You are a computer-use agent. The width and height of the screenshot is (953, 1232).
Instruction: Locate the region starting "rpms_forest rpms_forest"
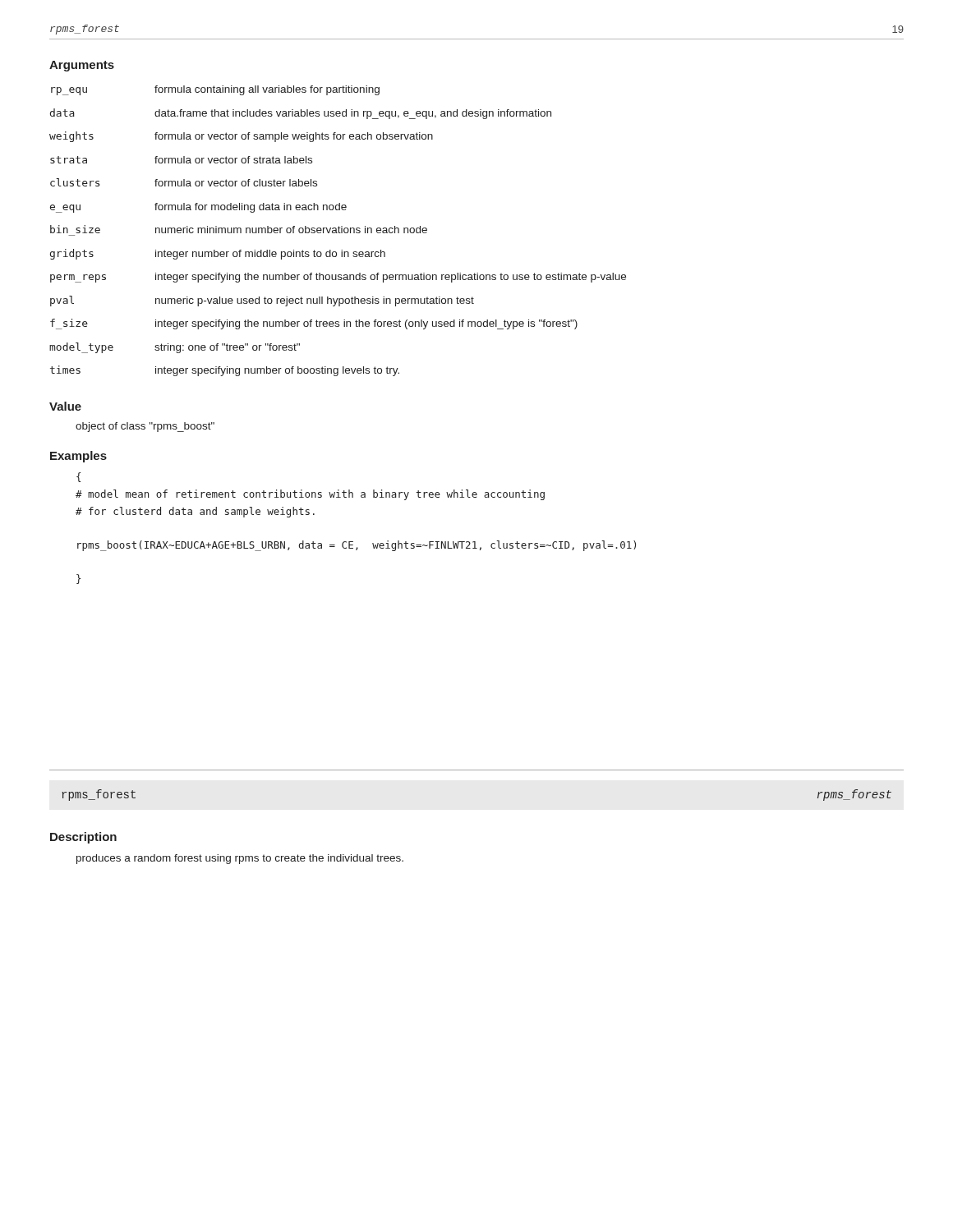point(98,795)
